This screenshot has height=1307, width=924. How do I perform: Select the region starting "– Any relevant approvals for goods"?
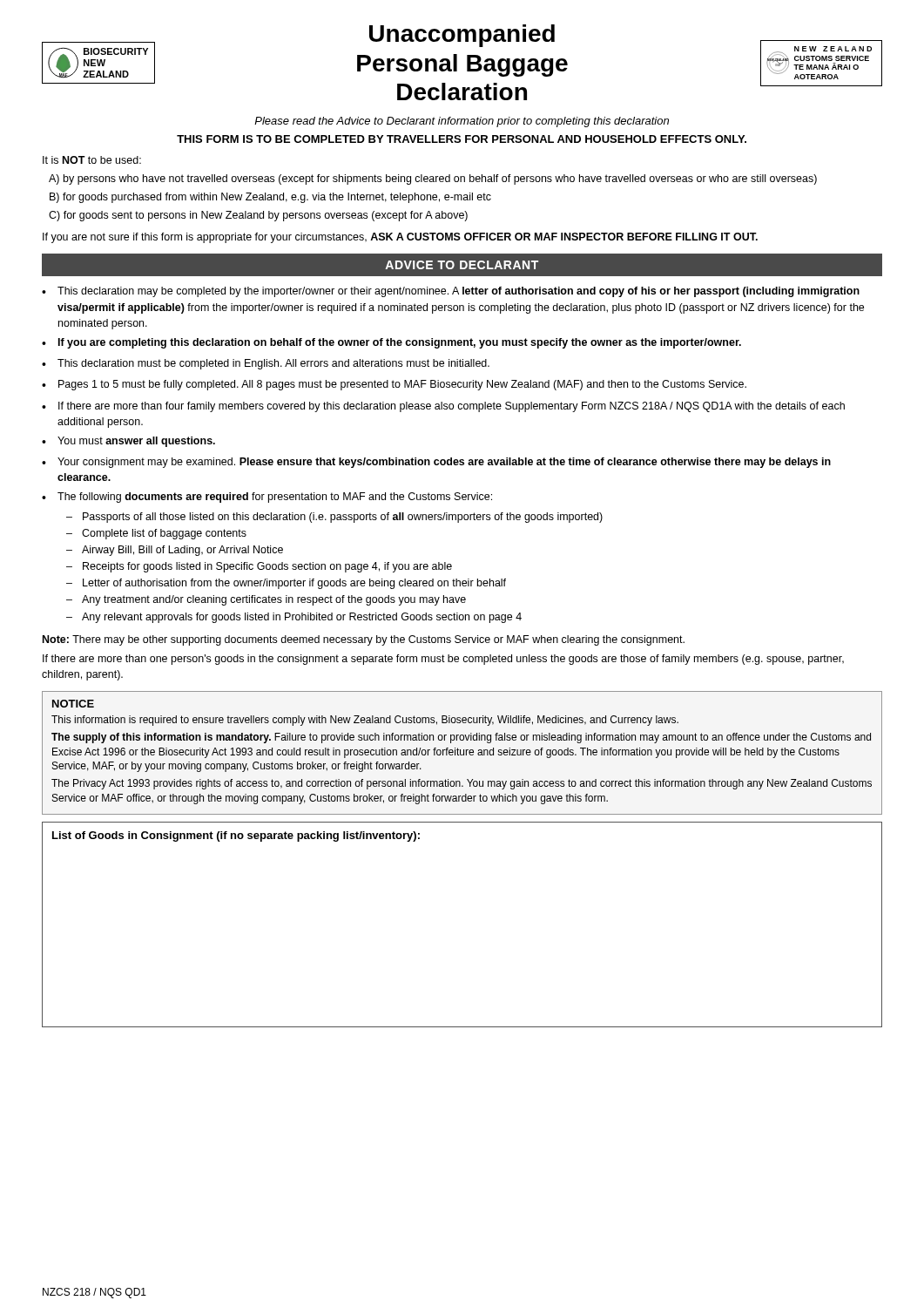(x=294, y=617)
